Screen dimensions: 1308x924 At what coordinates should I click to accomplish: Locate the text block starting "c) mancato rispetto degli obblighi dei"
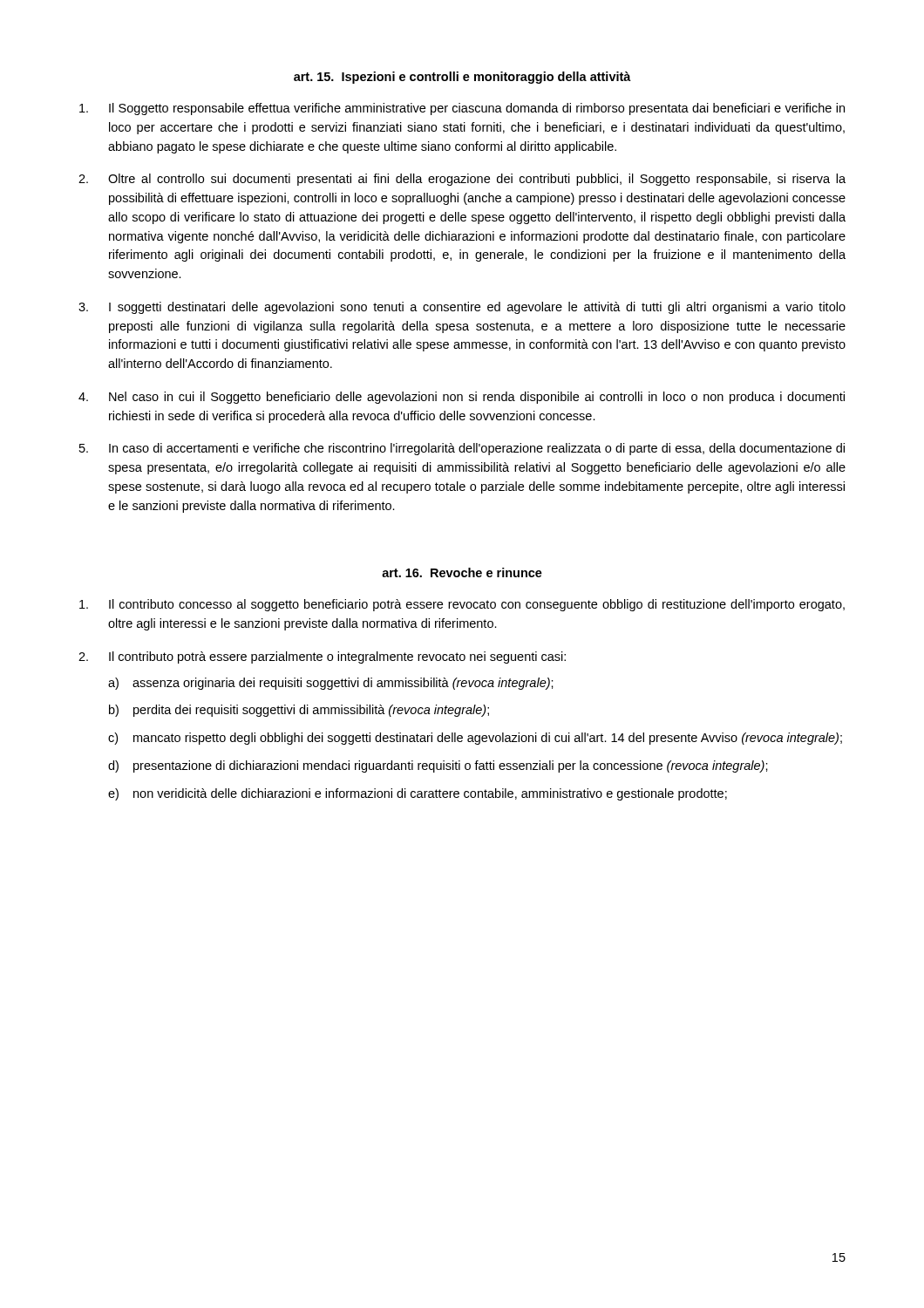pyautogui.click(x=477, y=738)
